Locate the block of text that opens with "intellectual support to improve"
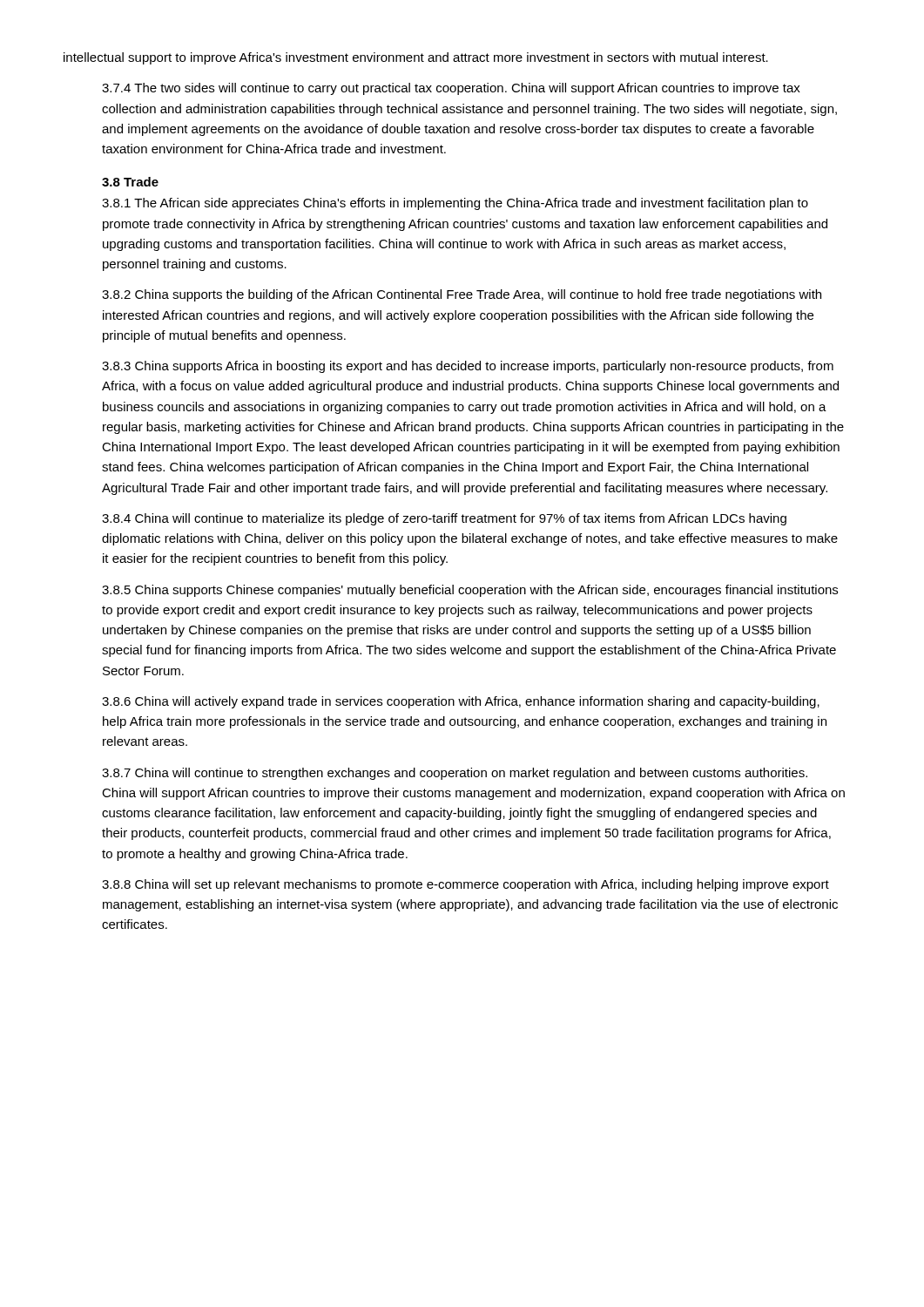The width and height of the screenshot is (924, 1307). click(x=416, y=57)
